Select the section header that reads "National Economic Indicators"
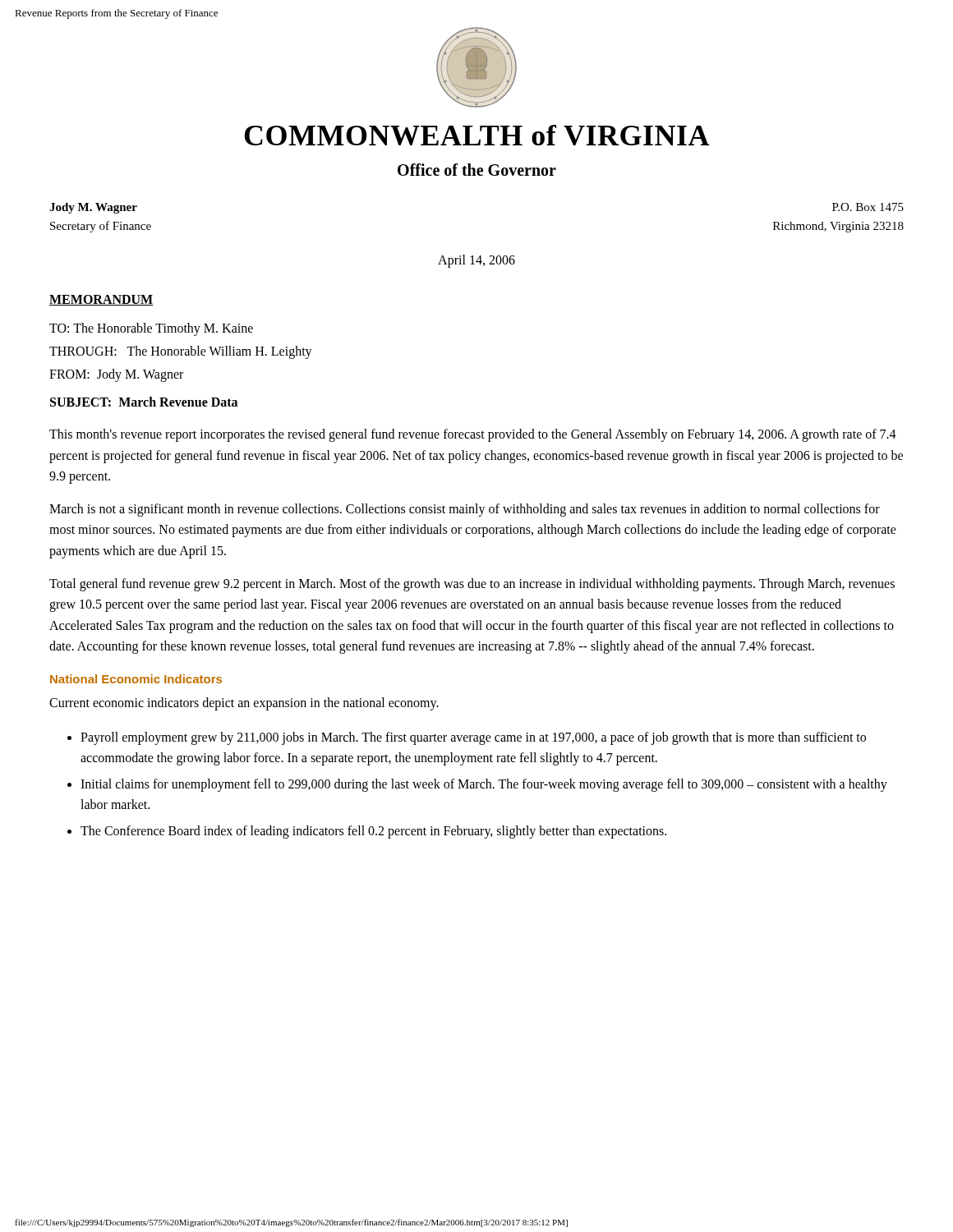The width and height of the screenshot is (953, 1232). coord(136,679)
